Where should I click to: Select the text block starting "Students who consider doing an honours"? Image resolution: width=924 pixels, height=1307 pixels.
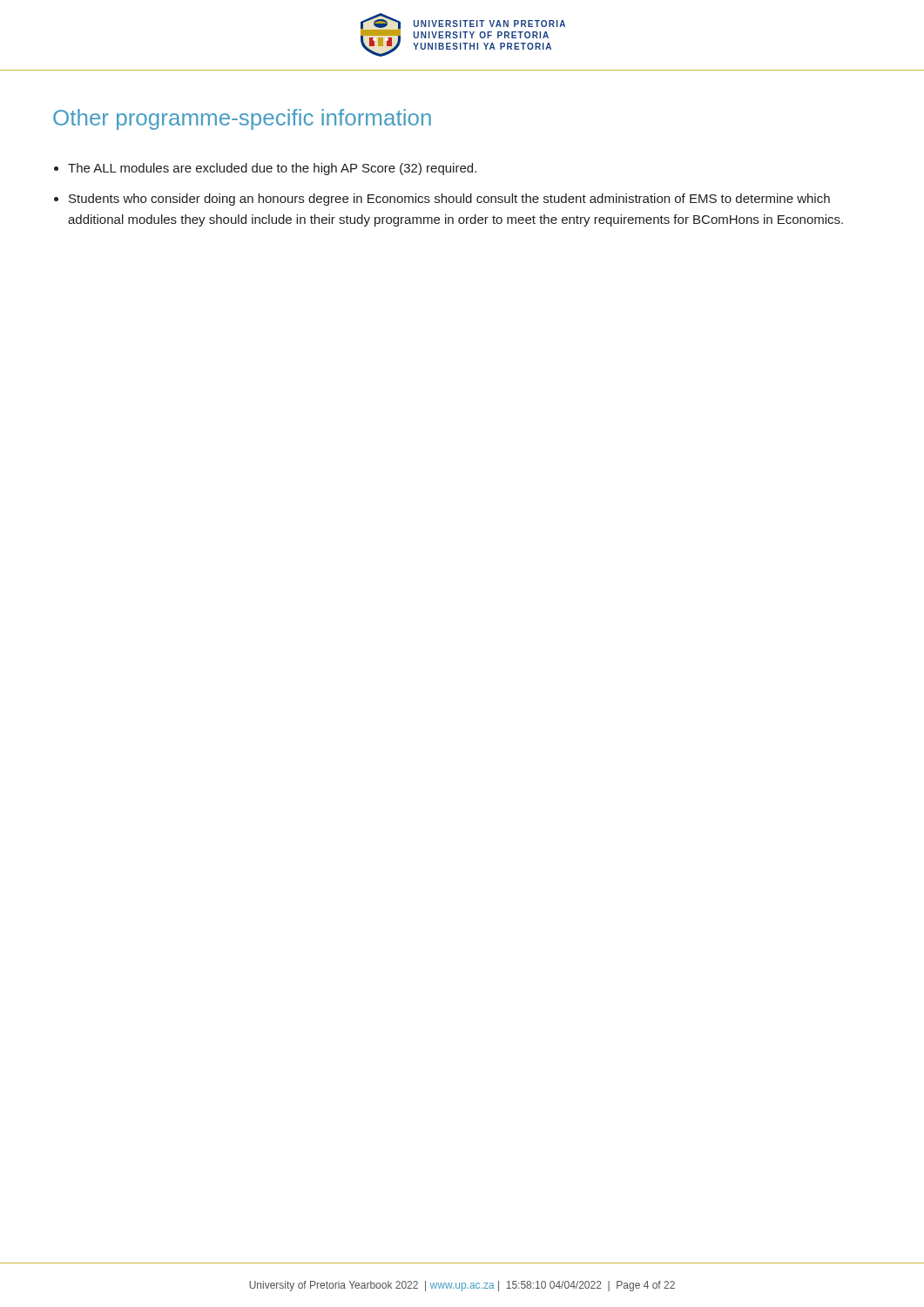[x=456, y=209]
